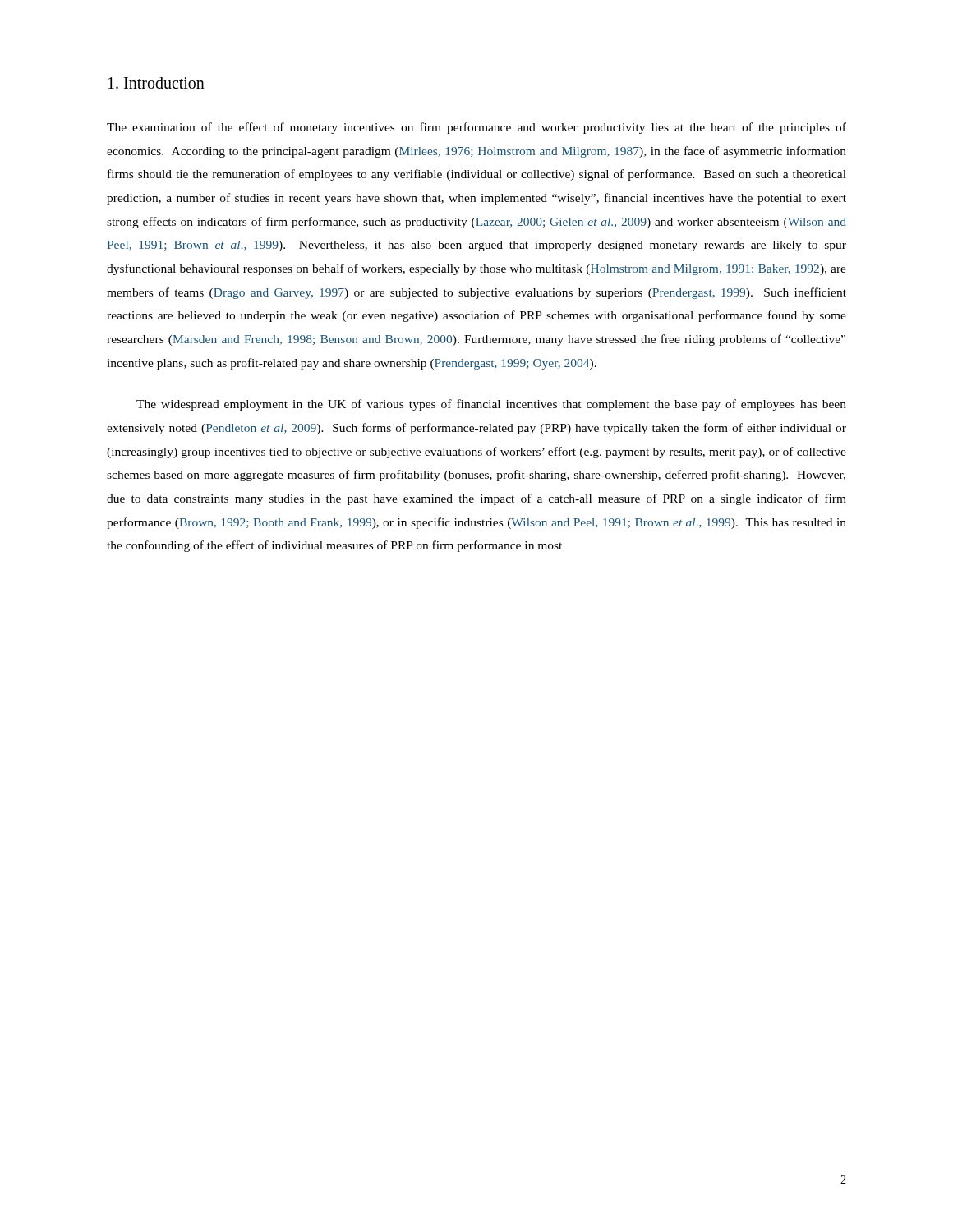Click on the text block starting "The widespread employment in the UK"
The width and height of the screenshot is (953, 1232).
[476, 475]
